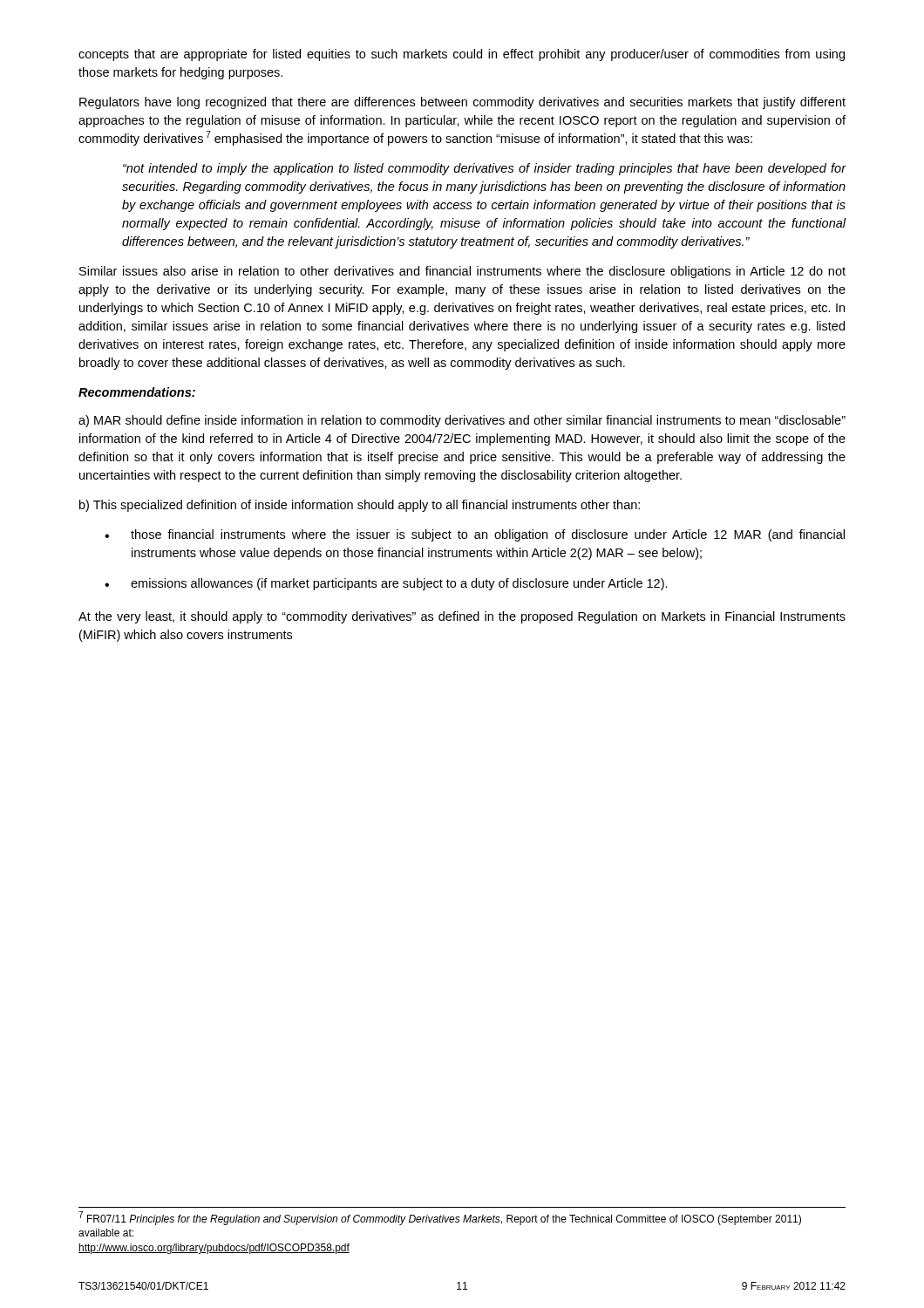The width and height of the screenshot is (924, 1308).
Task: Locate the text block containing "b) This specialized definition of inside"
Action: pyautogui.click(x=462, y=506)
